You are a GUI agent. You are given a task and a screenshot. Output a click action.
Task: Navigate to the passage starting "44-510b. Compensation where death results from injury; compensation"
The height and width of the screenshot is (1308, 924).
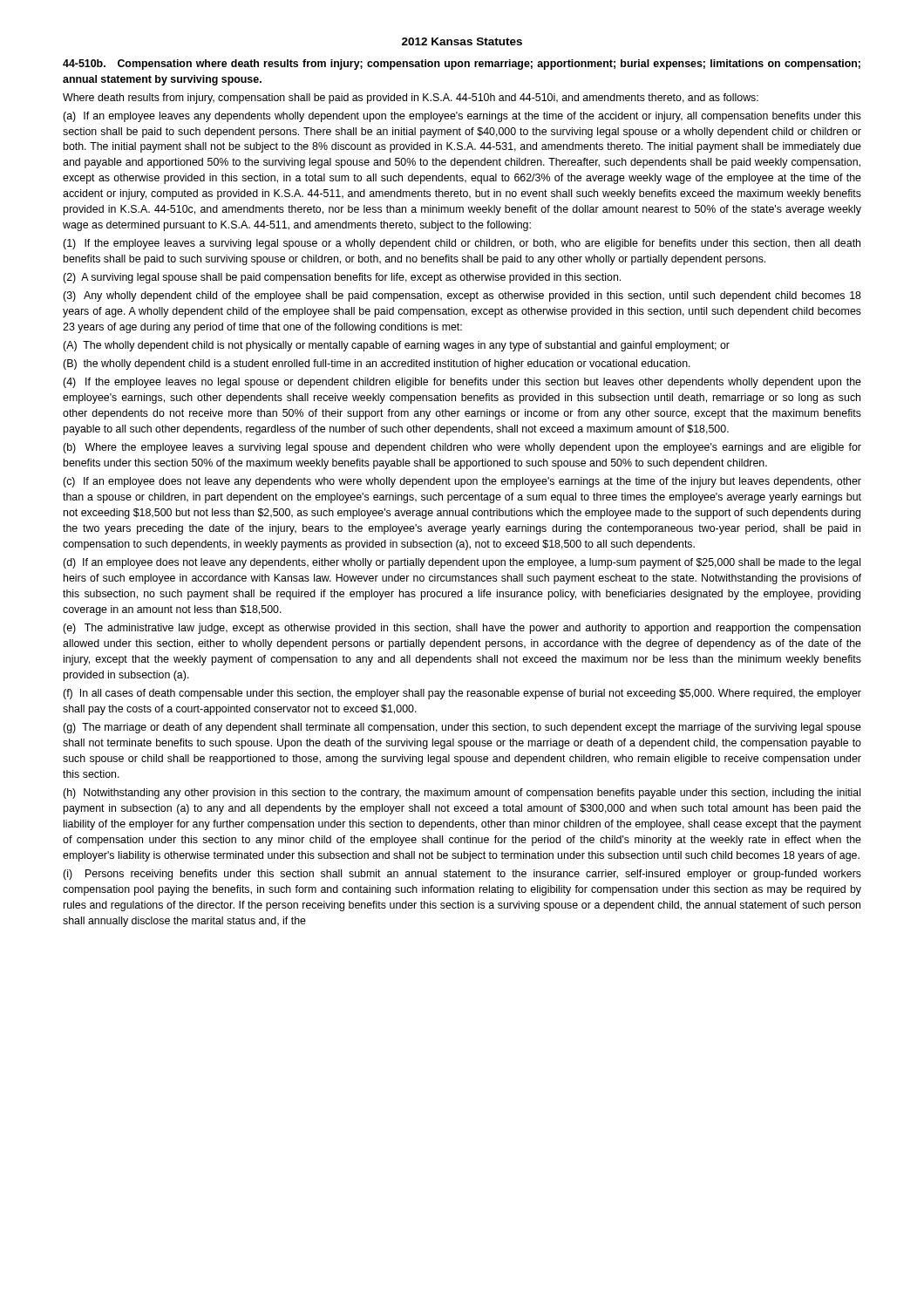click(462, 71)
